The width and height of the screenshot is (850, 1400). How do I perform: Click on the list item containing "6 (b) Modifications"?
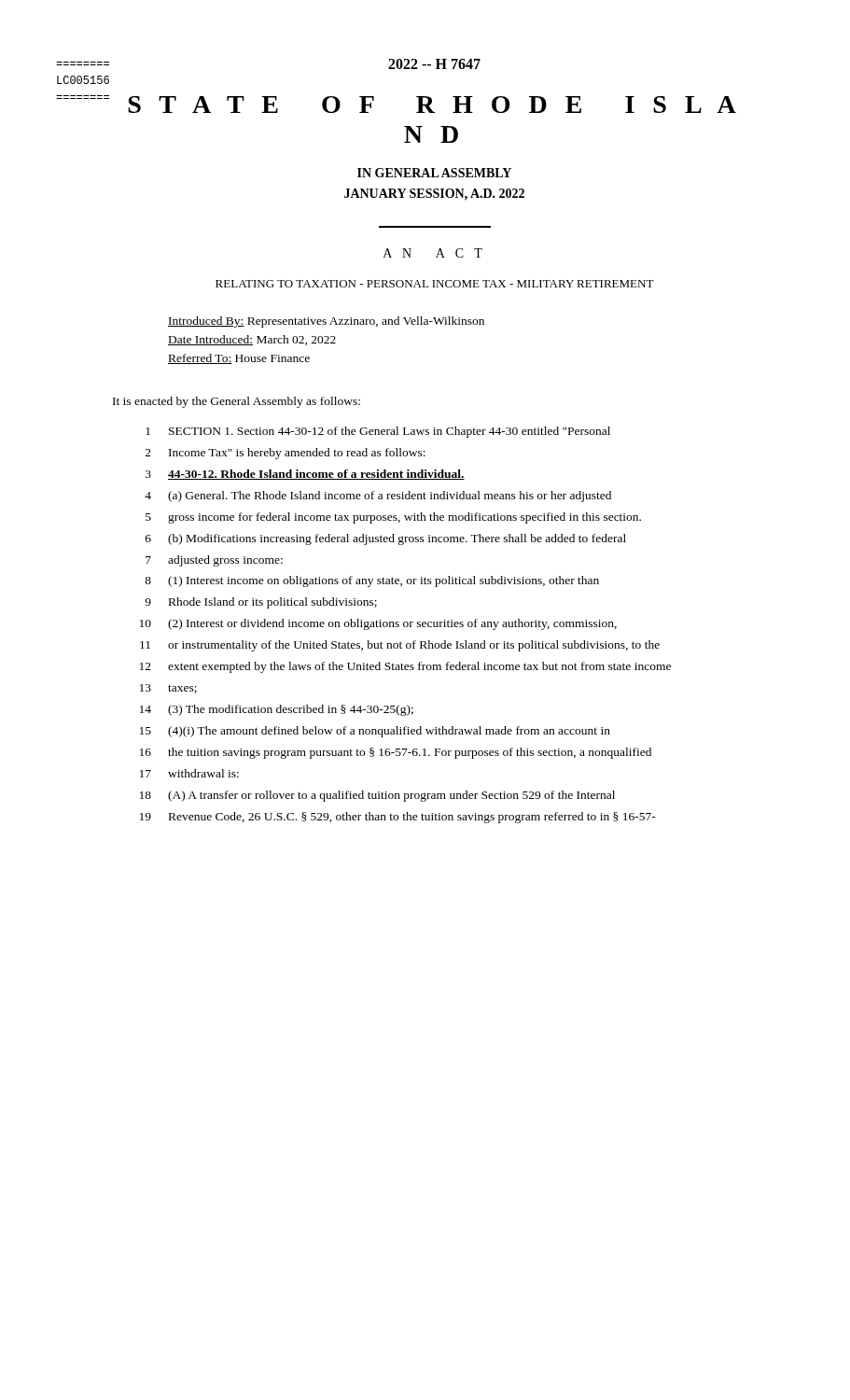(x=434, y=539)
